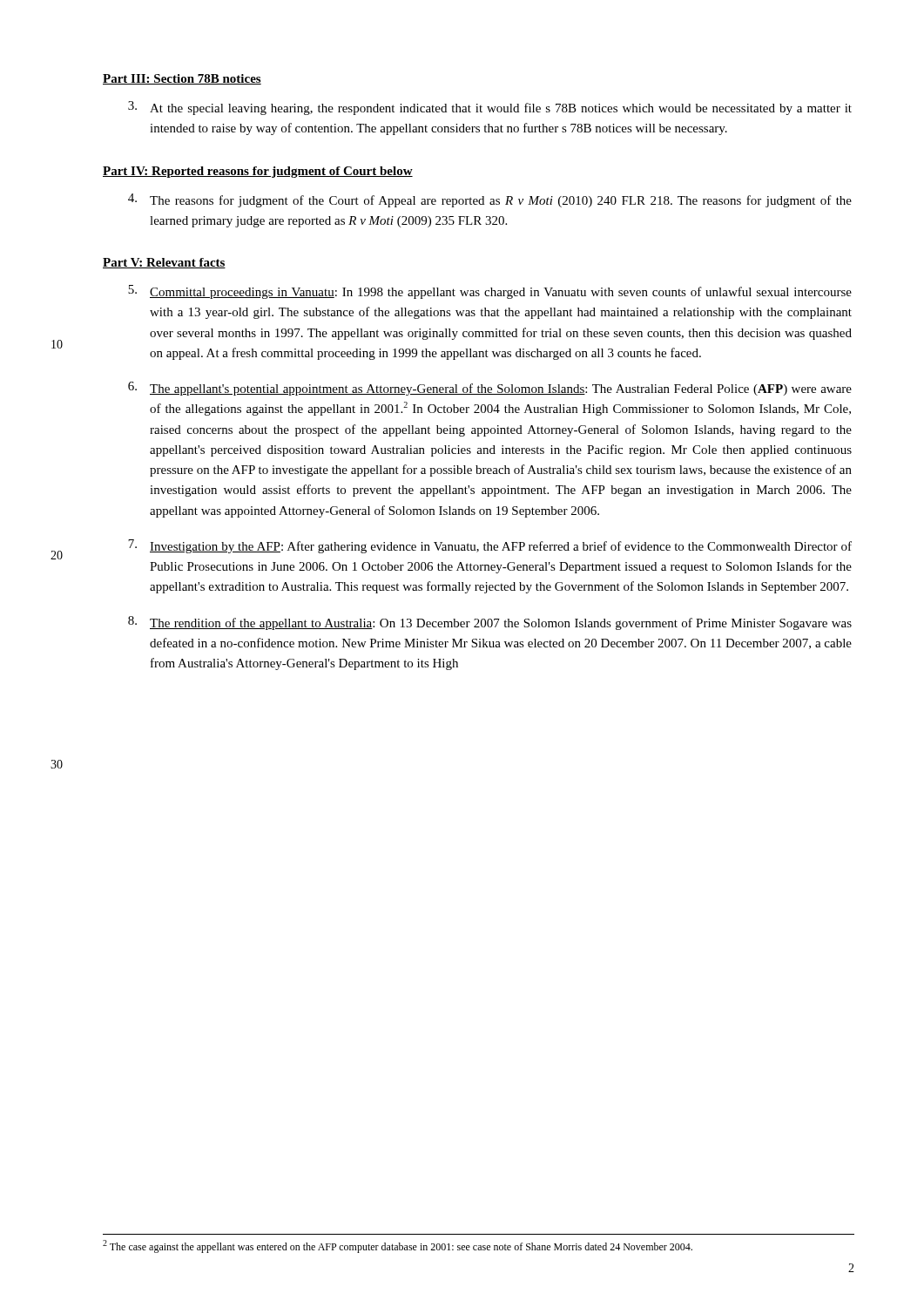Viewport: 924px width, 1307px height.
Task: Find the passage starting "6. The appellant's potential appointment as Attorney-General of"
Action: [x=477, y=450]
